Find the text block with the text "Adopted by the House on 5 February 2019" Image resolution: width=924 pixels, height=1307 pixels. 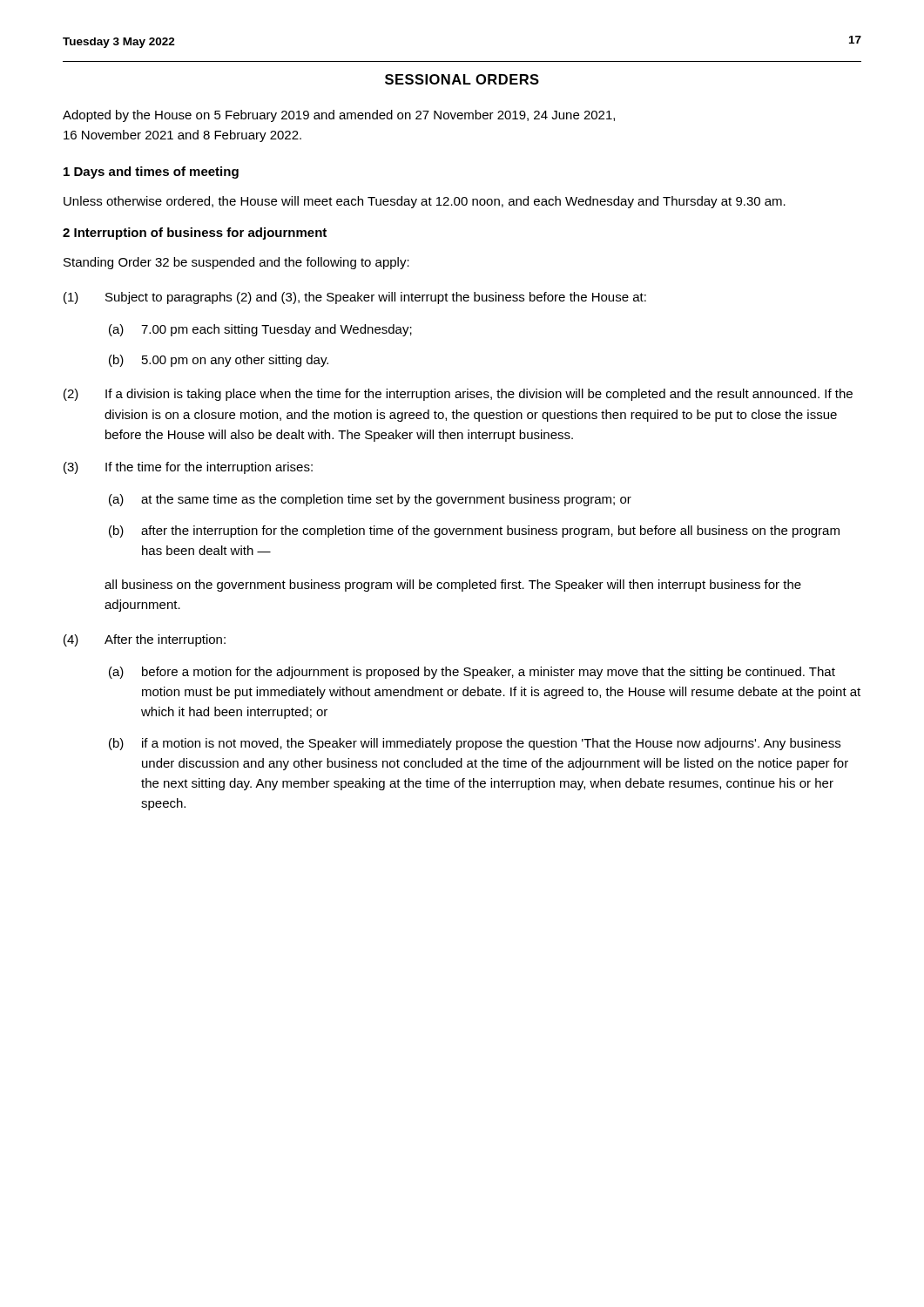339,124
